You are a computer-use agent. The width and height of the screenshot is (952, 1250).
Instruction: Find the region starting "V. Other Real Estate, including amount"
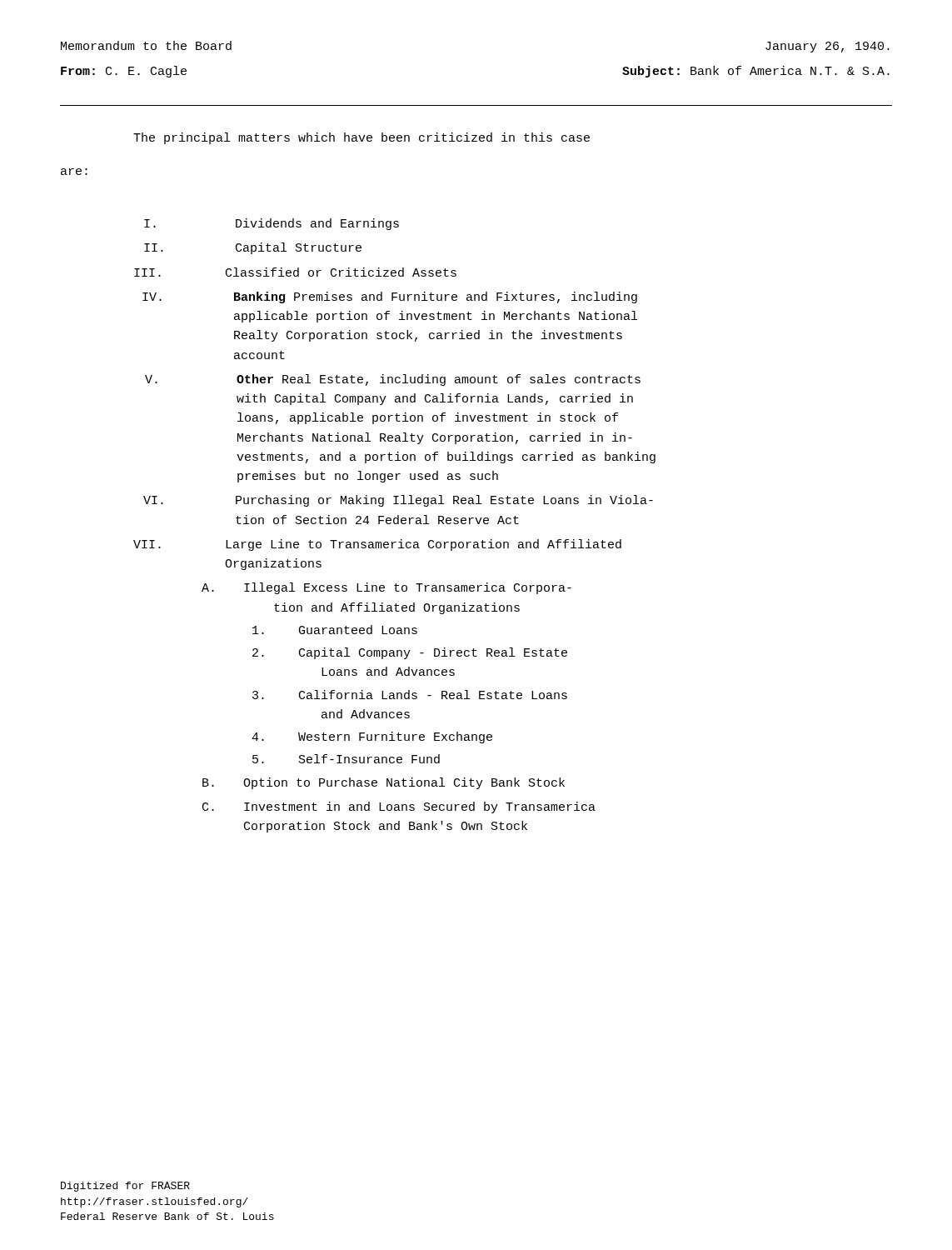[x=476, y=429]
